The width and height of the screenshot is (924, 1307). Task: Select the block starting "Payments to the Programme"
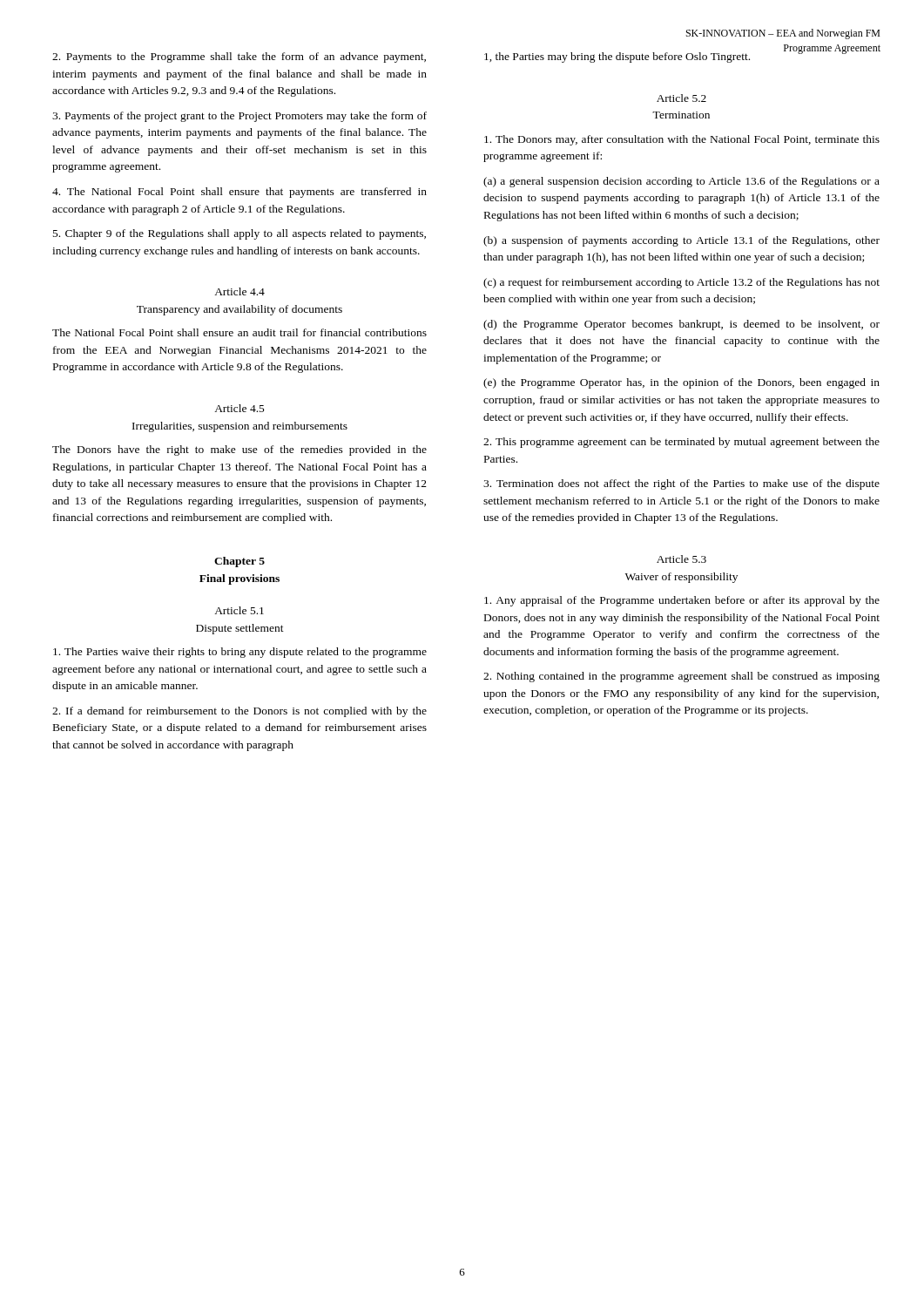240,74
